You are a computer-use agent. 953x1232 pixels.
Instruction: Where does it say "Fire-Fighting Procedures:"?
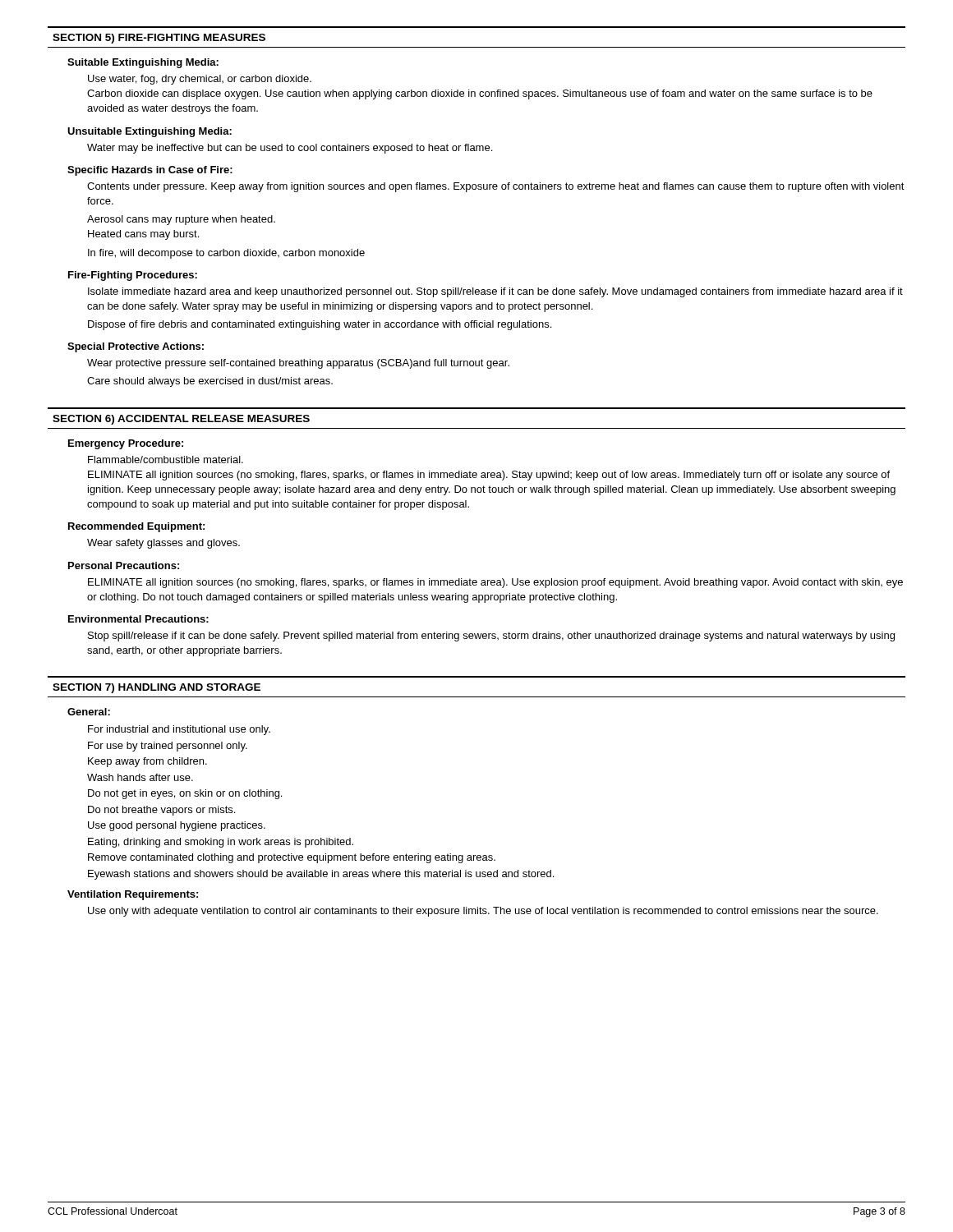click(x=133, y=274)
